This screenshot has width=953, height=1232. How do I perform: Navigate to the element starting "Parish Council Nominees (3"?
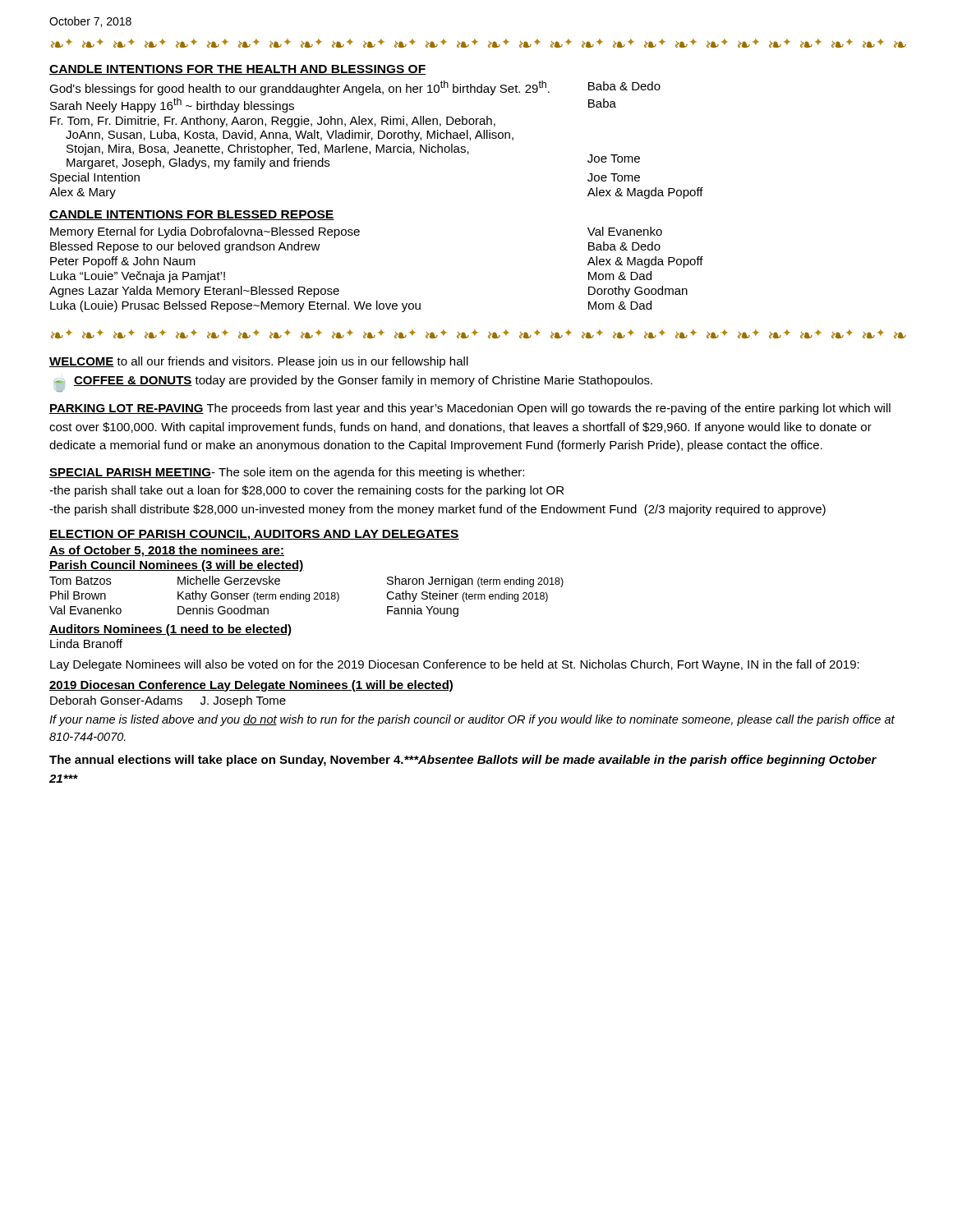176,565
